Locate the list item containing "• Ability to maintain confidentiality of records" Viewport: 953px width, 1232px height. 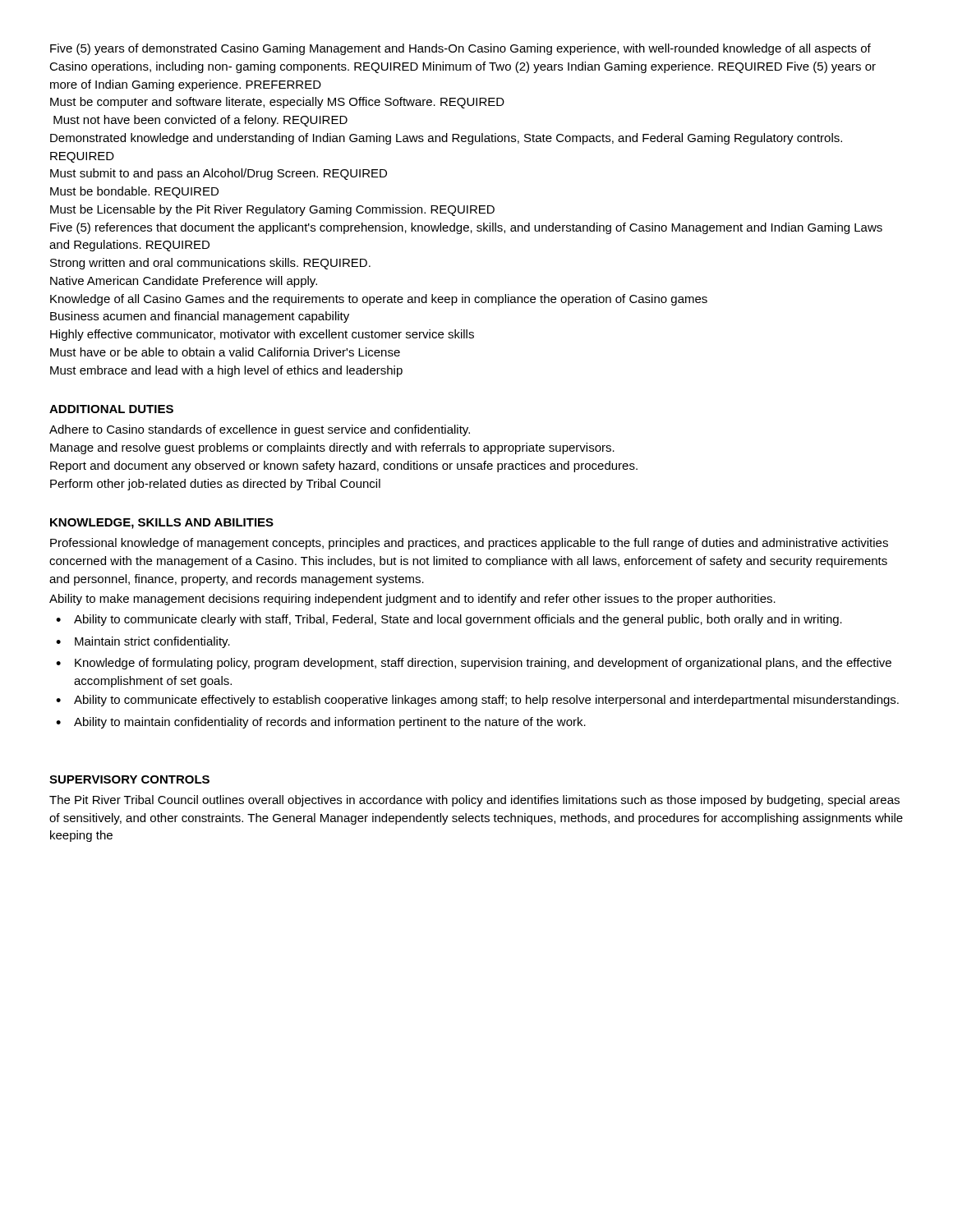[x=476, y=723]
